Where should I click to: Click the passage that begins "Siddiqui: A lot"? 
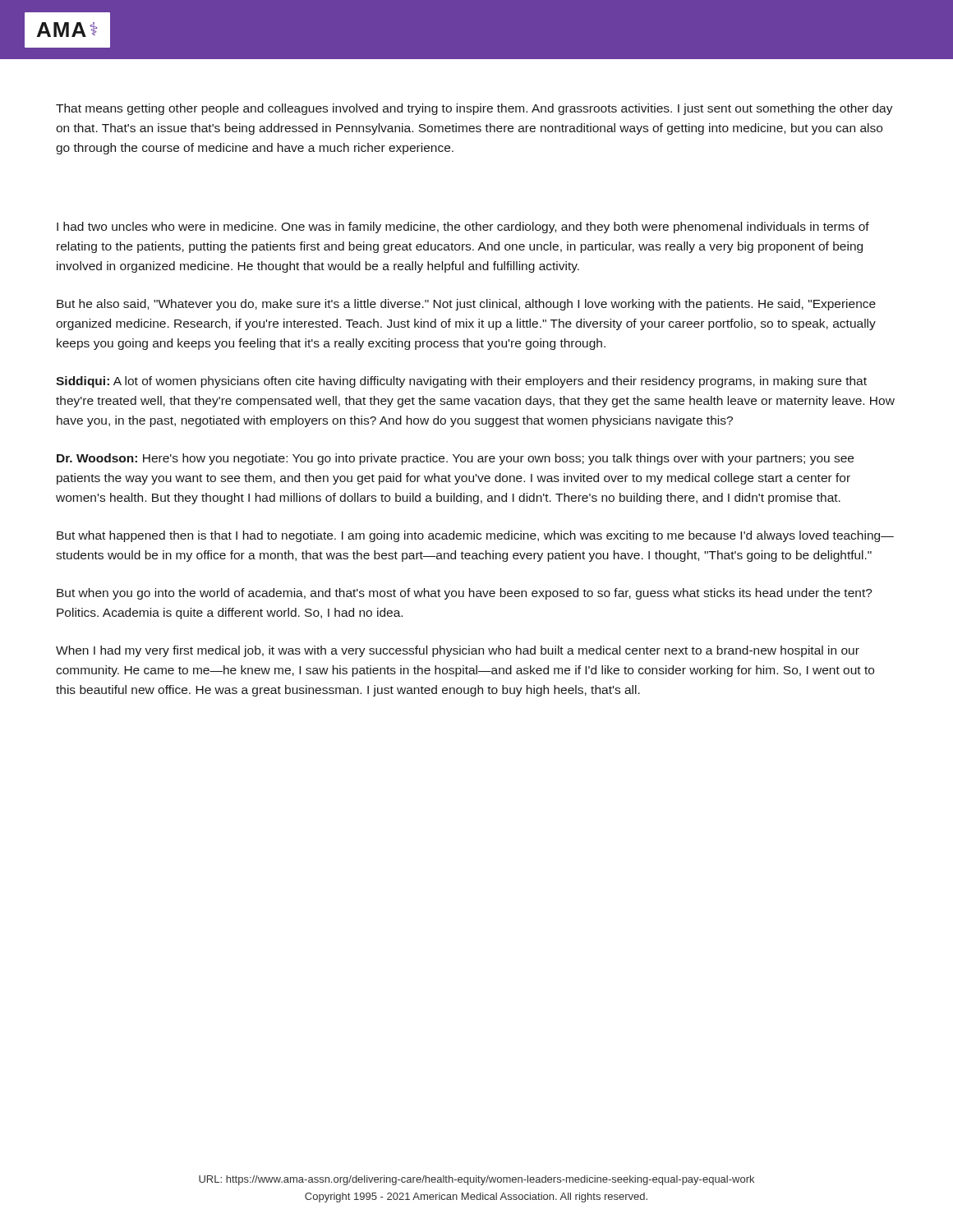click(x=475, y=401)
